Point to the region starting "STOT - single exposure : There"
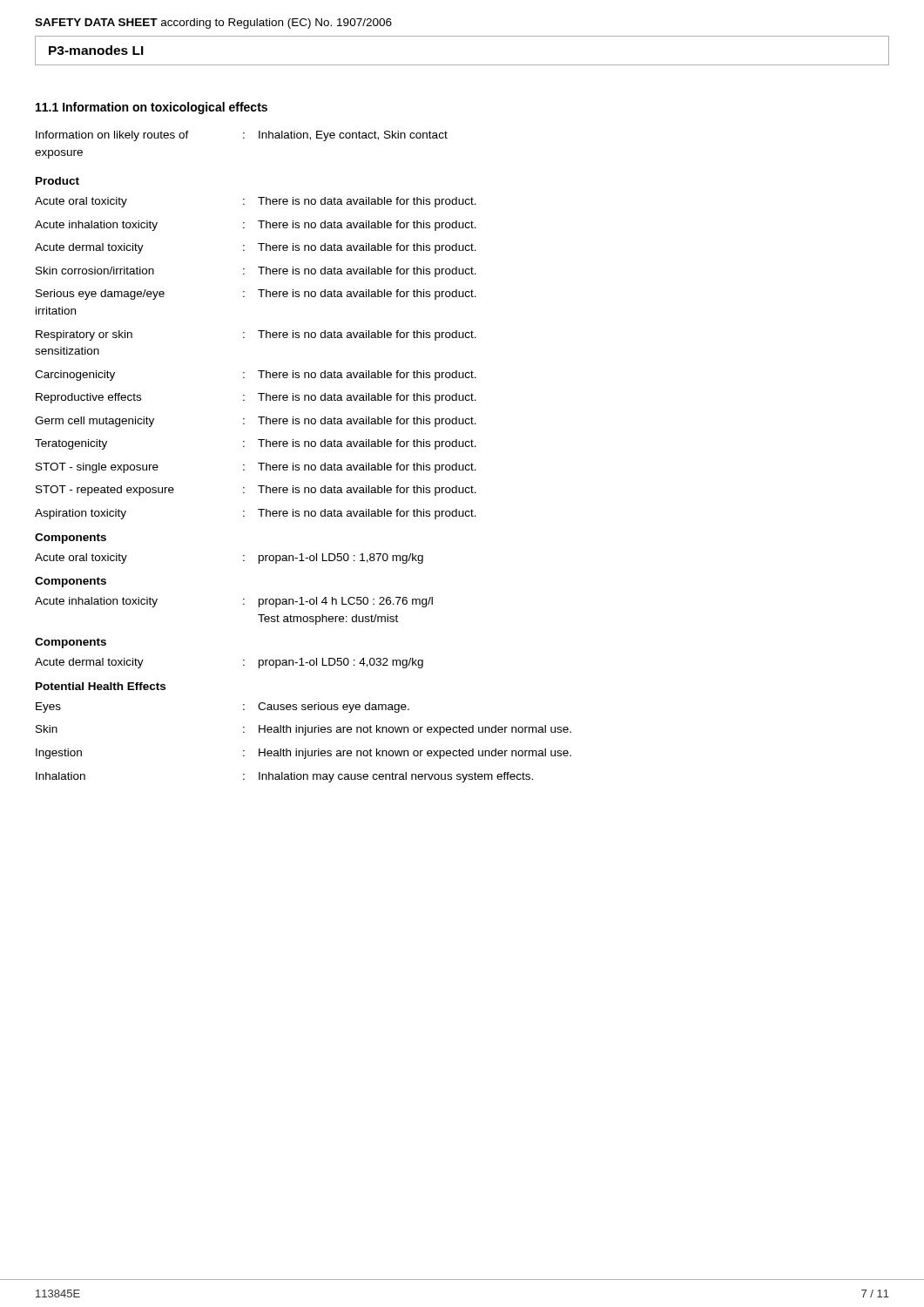 click(x=462, y=467)
